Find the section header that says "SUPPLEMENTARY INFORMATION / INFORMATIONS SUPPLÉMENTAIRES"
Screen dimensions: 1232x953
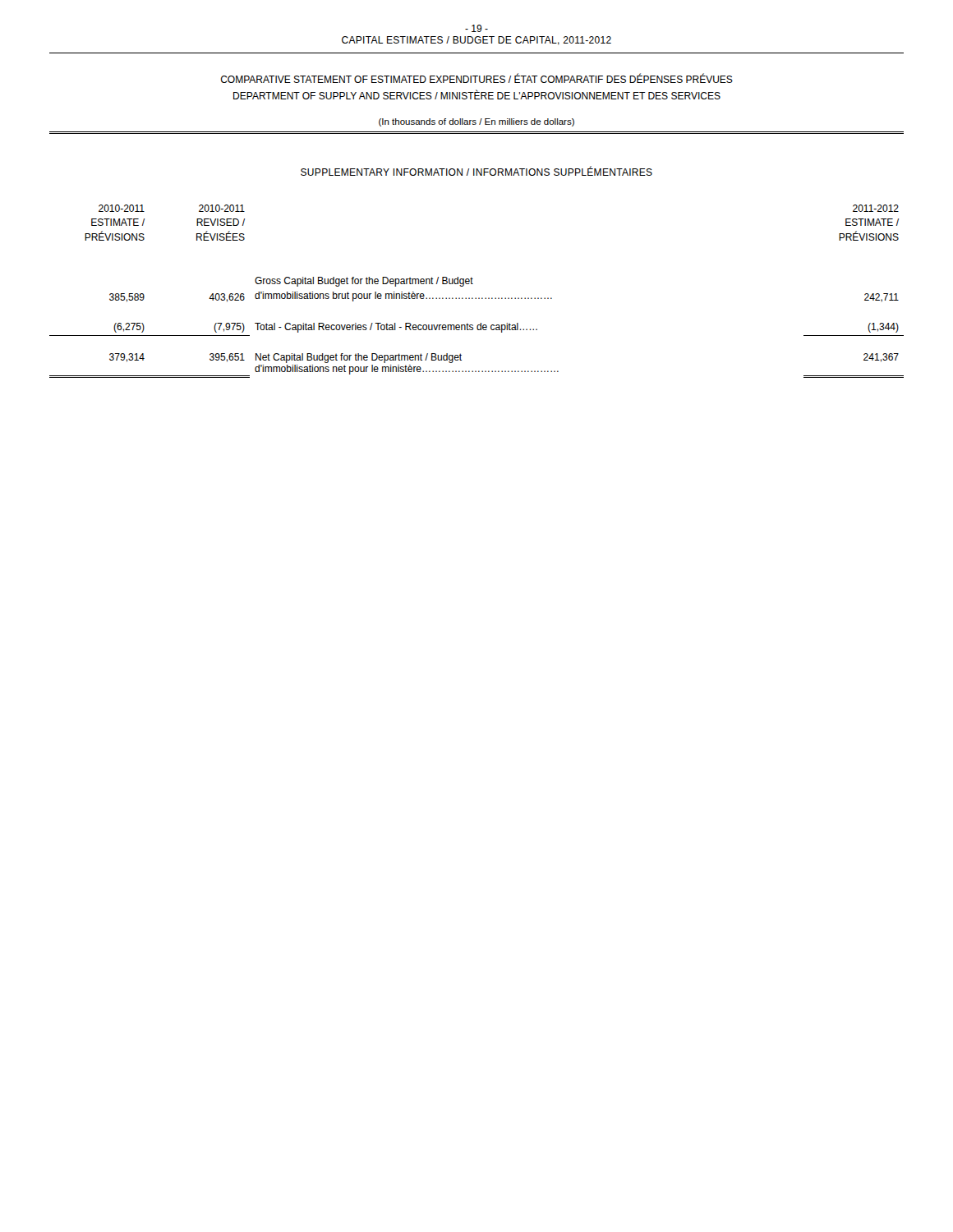476,172
